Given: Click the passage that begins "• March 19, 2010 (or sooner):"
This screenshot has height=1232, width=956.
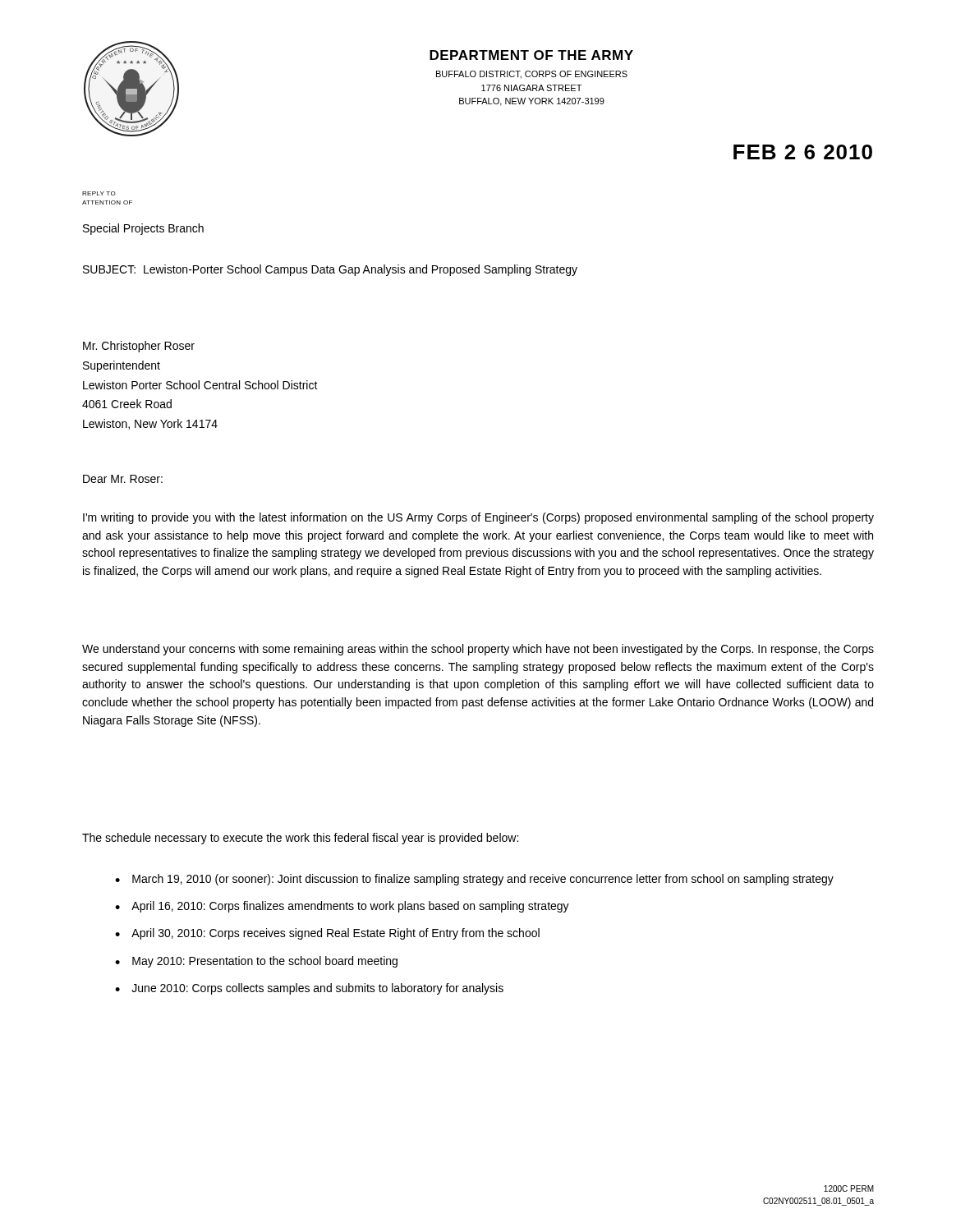Looking at the screenshot, I should pyautogui.click(x=494, y=881).
